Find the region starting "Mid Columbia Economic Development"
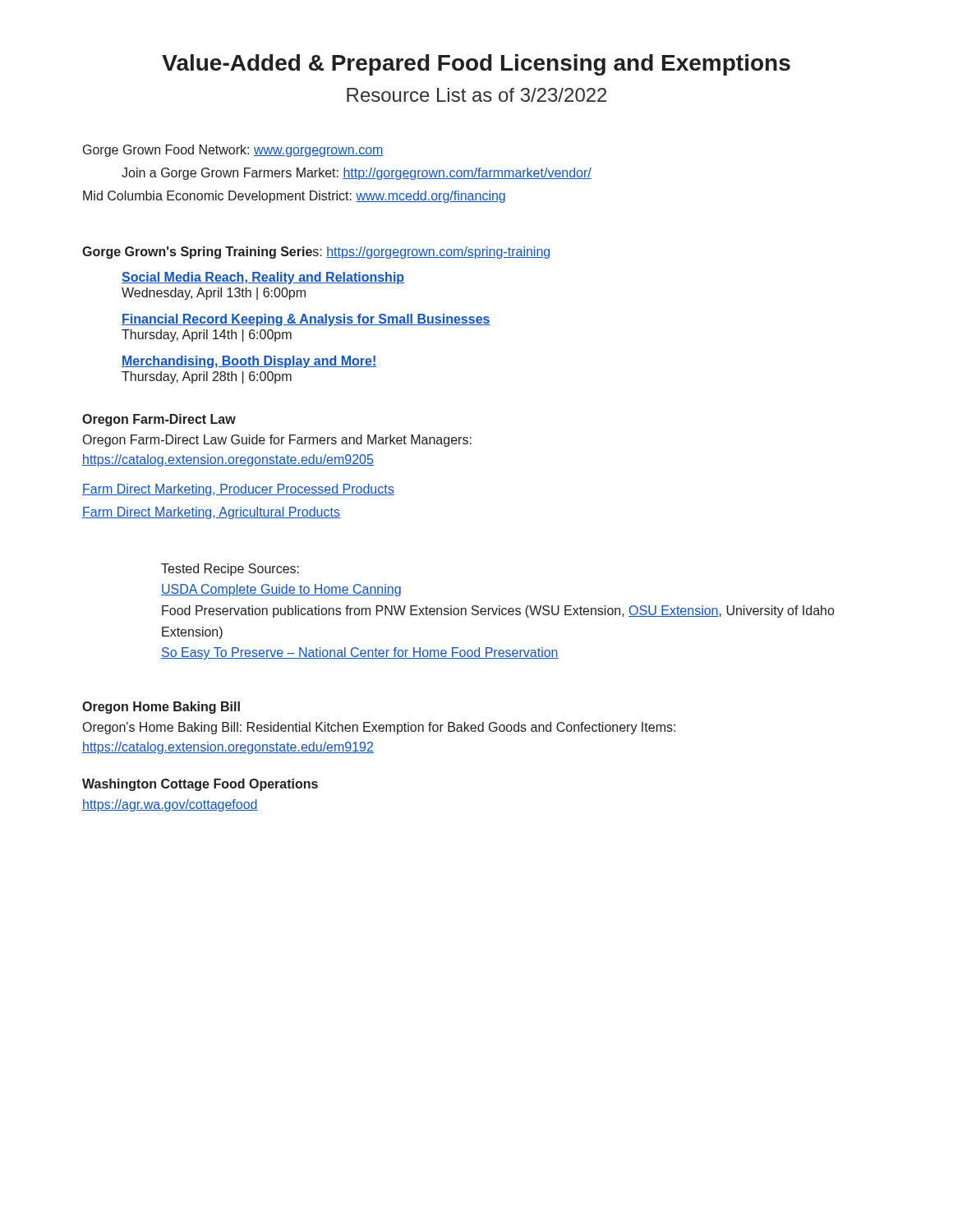Screen dimensions: 1232x953 pyautogui.click(x=294, y=196)
